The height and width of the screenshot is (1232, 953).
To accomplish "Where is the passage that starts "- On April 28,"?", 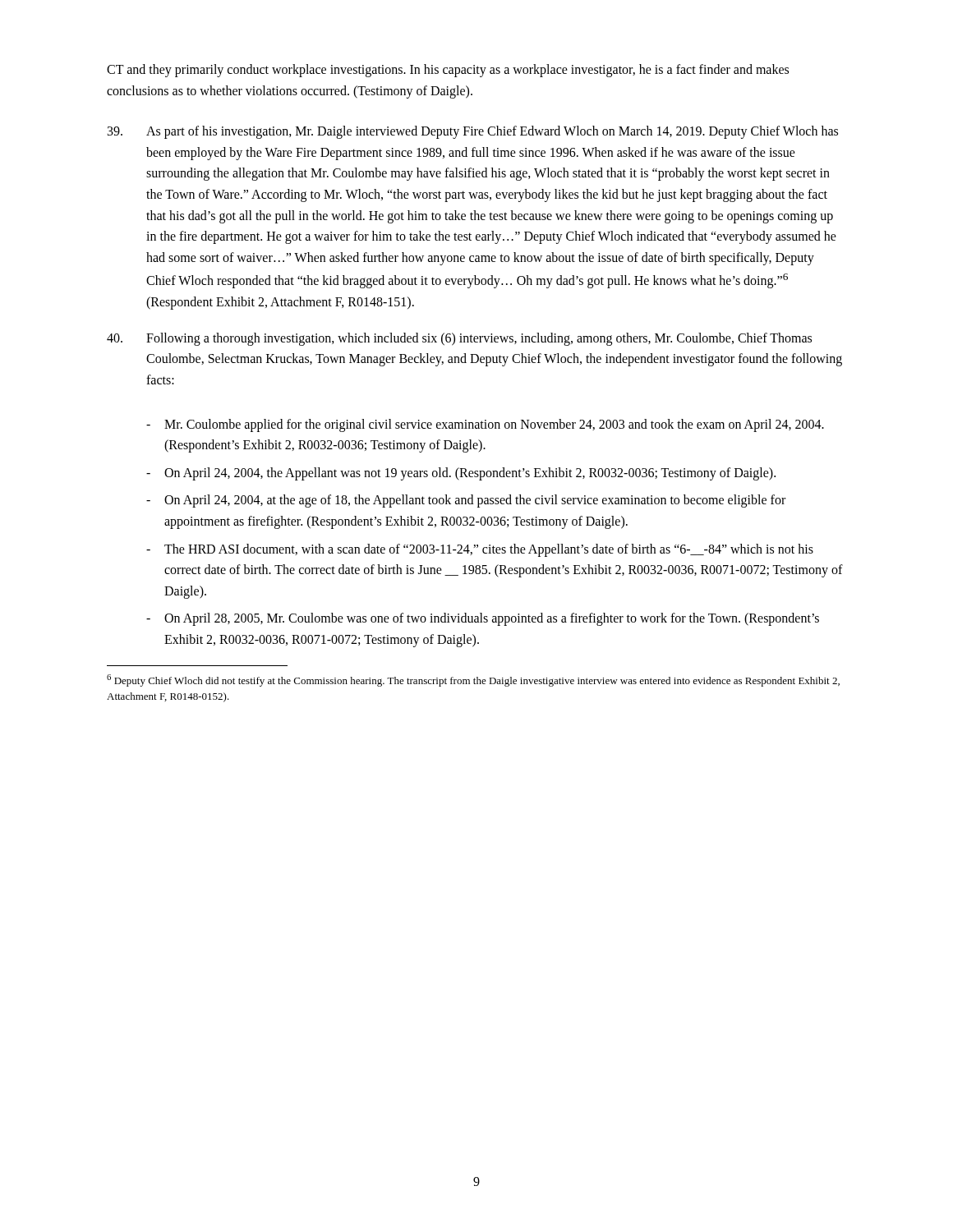I will tap(496, 629).
